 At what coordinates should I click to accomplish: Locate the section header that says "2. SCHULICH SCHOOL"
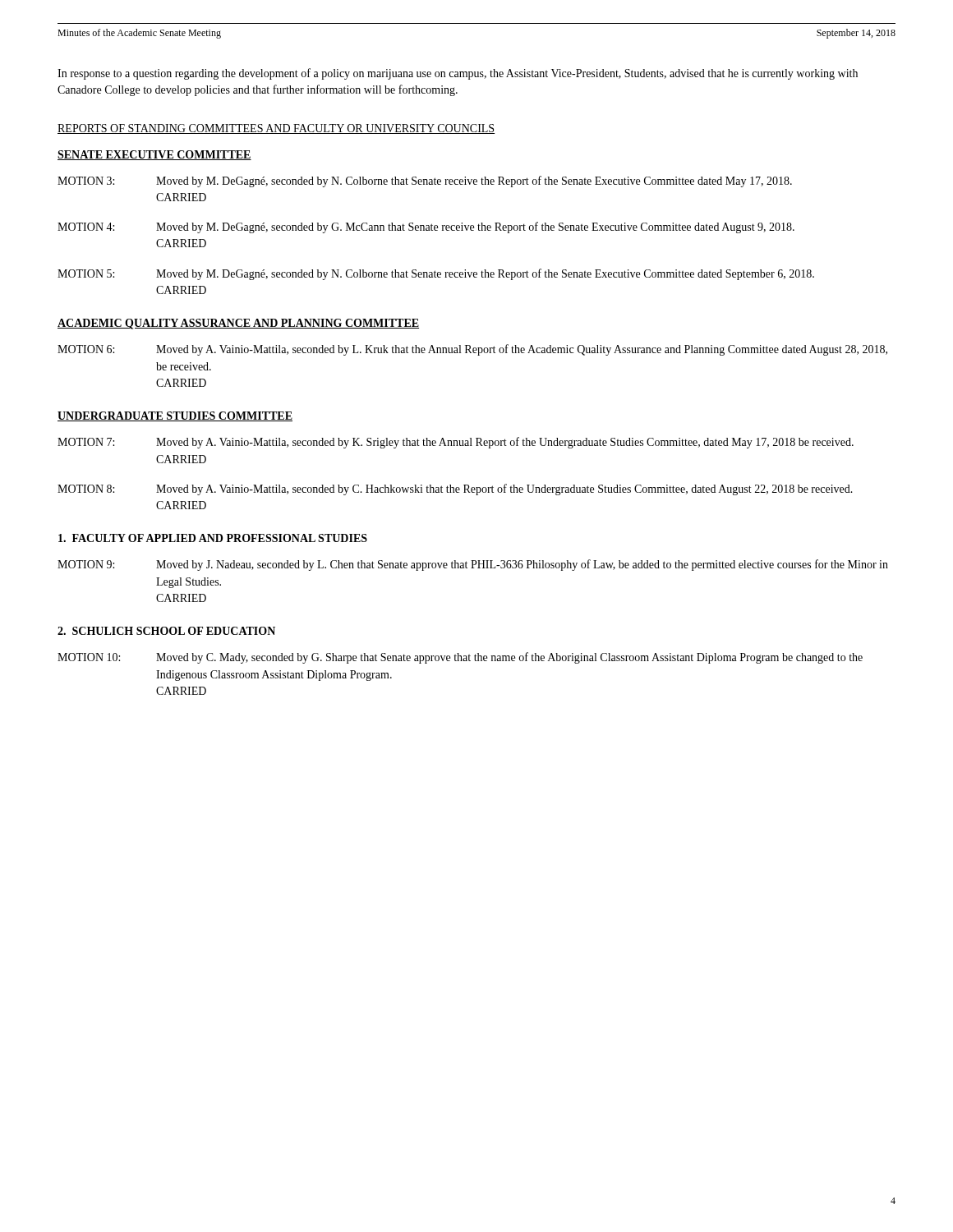[166, 632]
